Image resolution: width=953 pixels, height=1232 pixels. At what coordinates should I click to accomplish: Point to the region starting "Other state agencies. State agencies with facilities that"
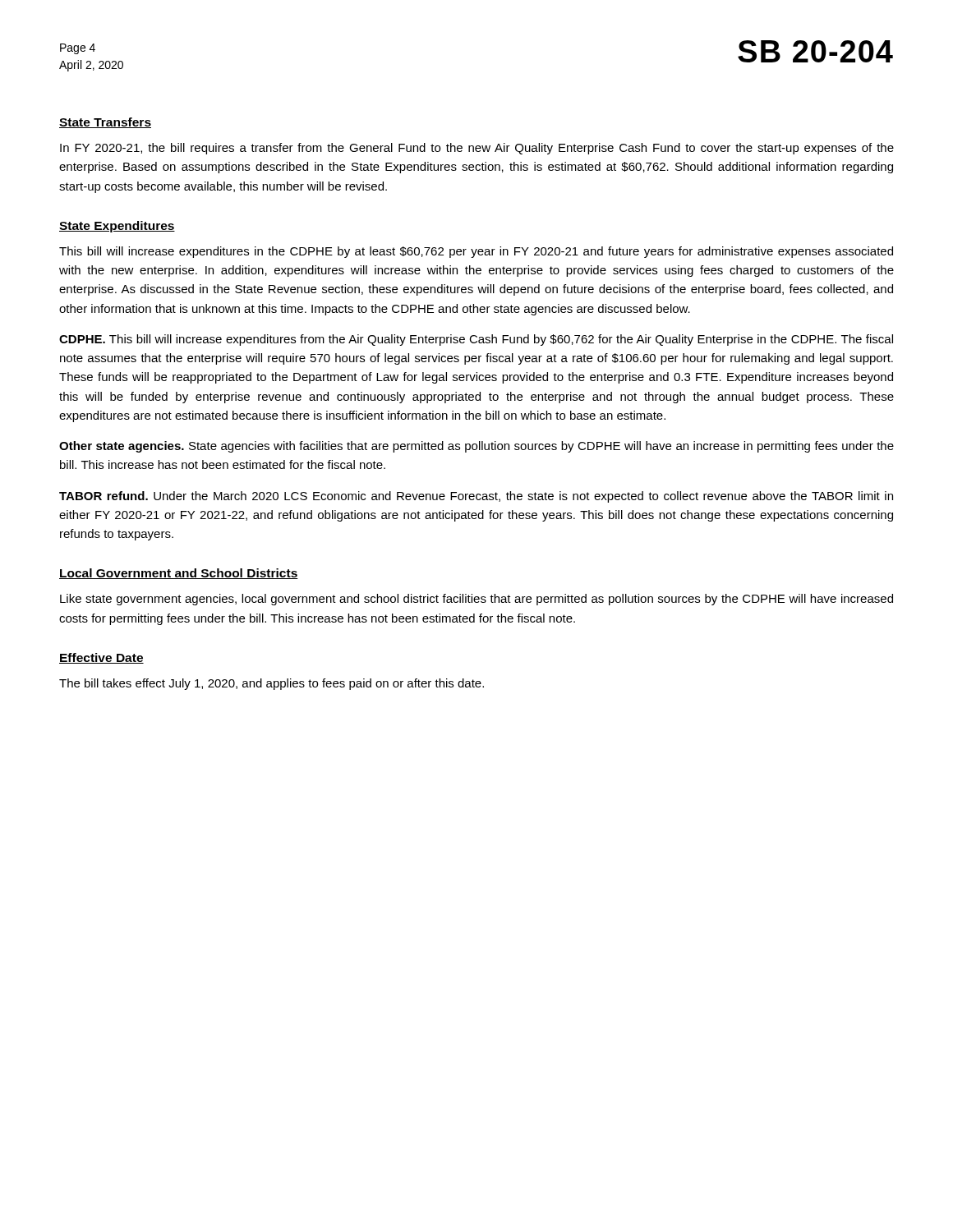[x=476, y=455]
